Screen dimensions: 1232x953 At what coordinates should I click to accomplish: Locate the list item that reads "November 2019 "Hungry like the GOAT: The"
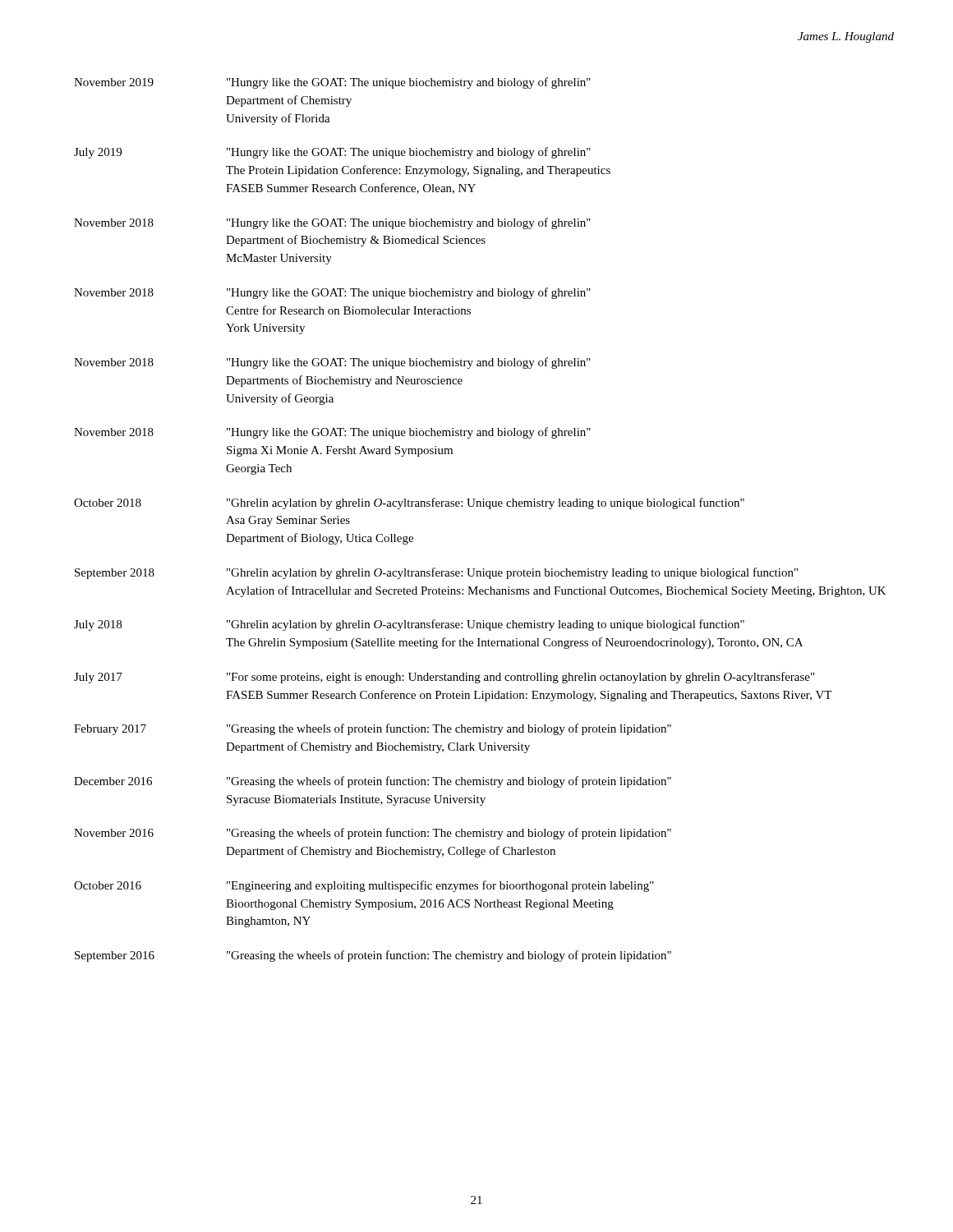(x=332, y=83)
